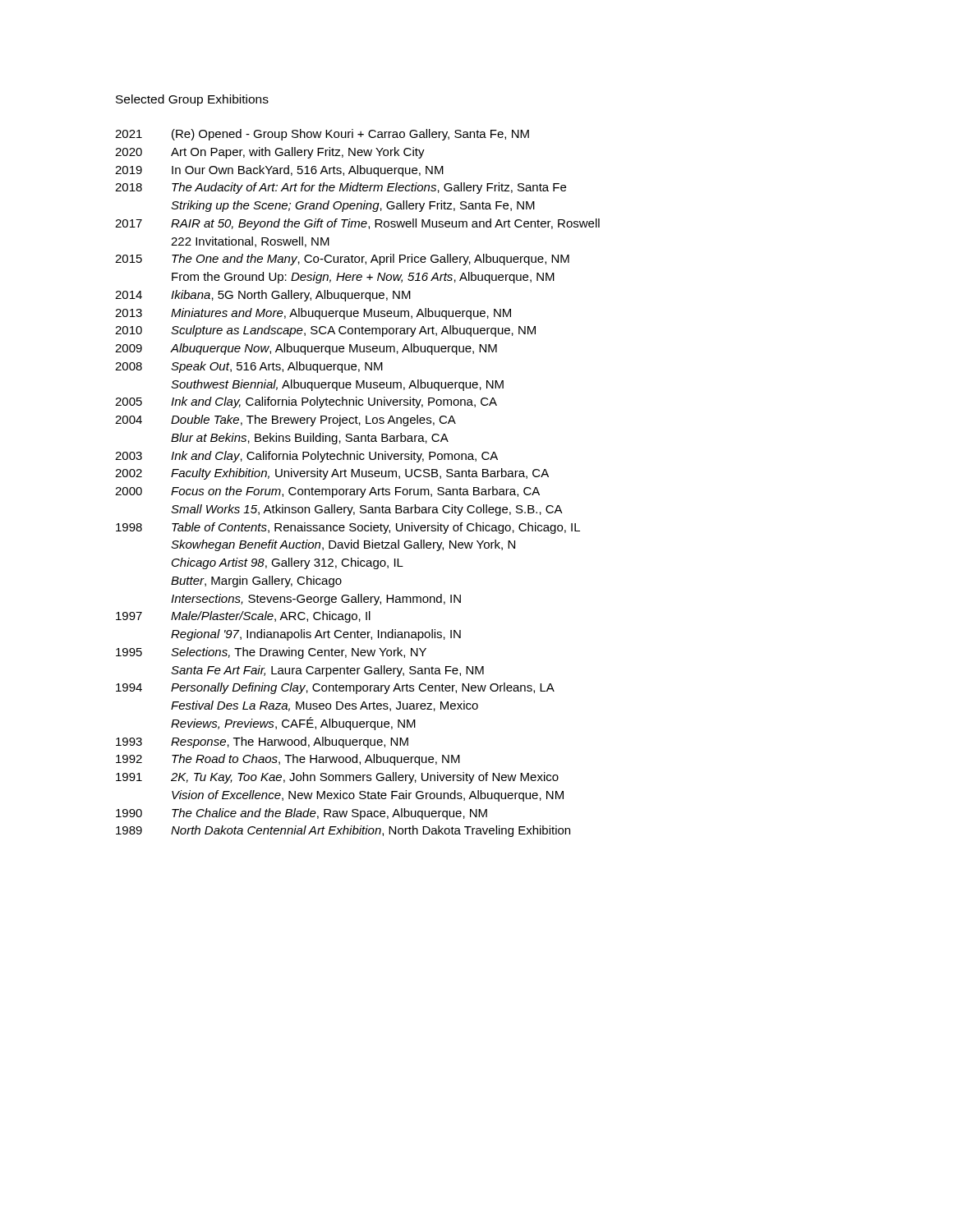Viewport: 953px width, 1232px height.
Task: Find the list item that says "2009 Albuquerque Now, Albuquerque Museum,"
Action: 472,348
